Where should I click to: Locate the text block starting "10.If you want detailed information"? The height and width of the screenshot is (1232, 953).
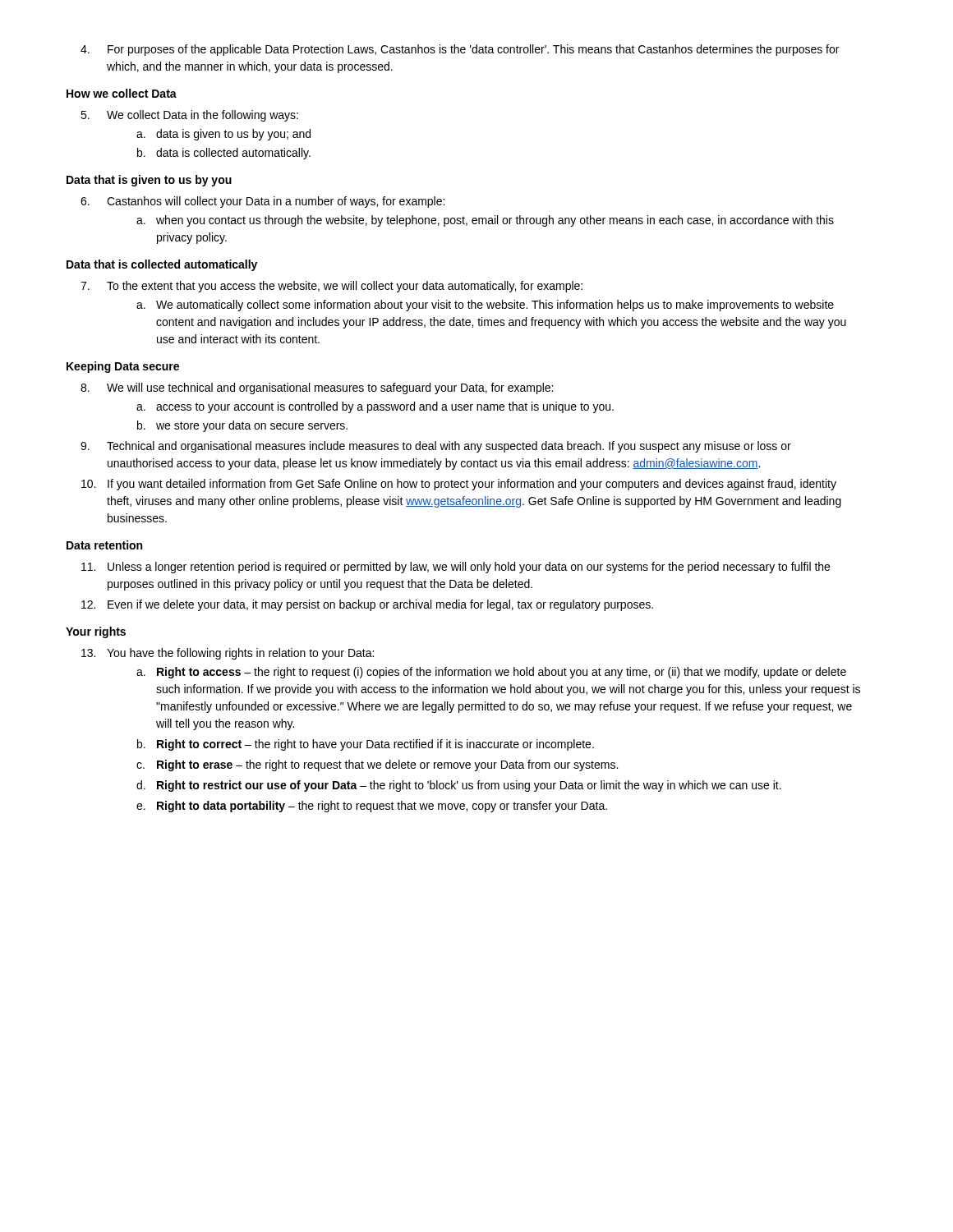click(469, 501)
